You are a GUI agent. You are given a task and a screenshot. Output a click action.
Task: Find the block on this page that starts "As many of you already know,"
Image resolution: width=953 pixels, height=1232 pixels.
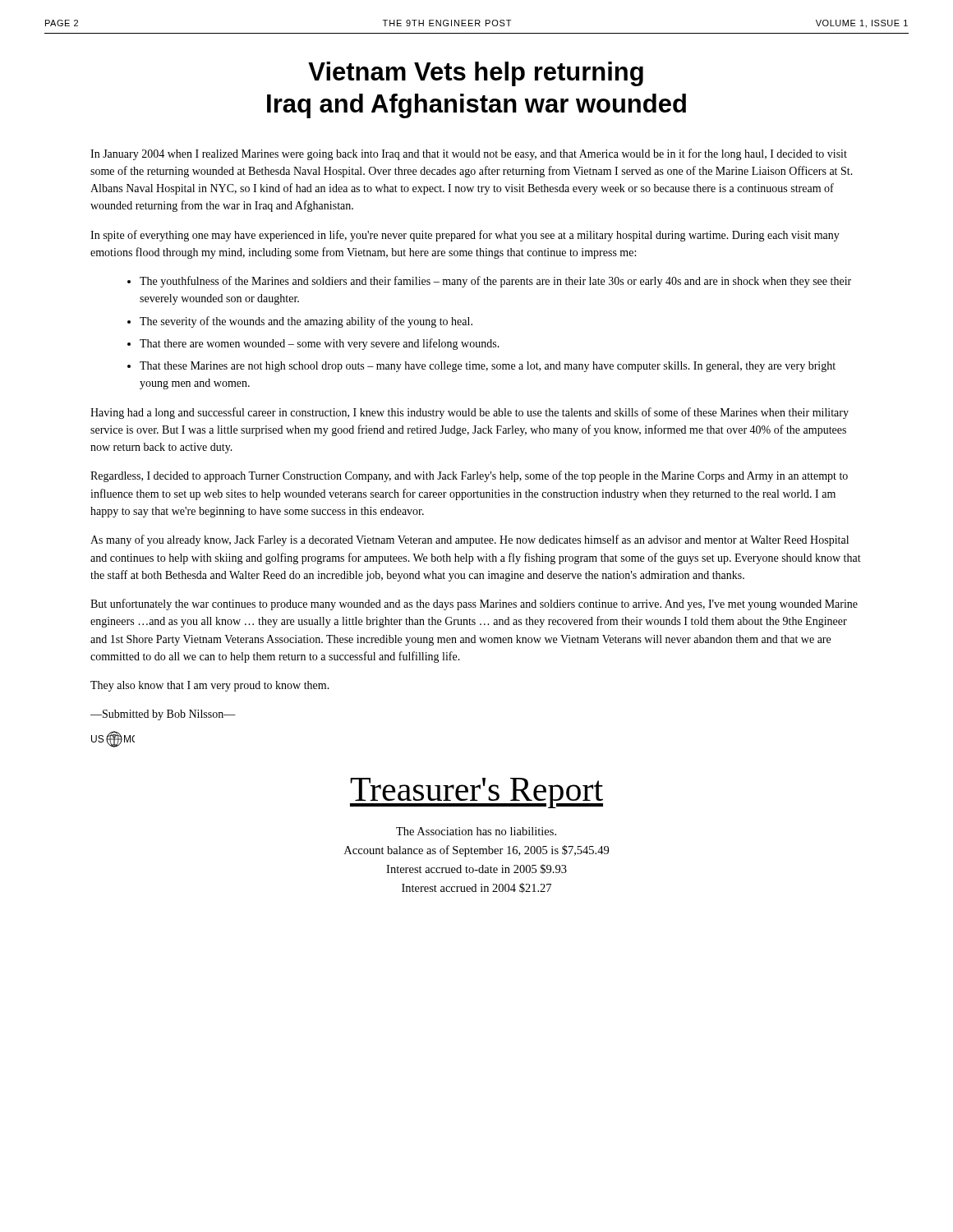(475, 558)
